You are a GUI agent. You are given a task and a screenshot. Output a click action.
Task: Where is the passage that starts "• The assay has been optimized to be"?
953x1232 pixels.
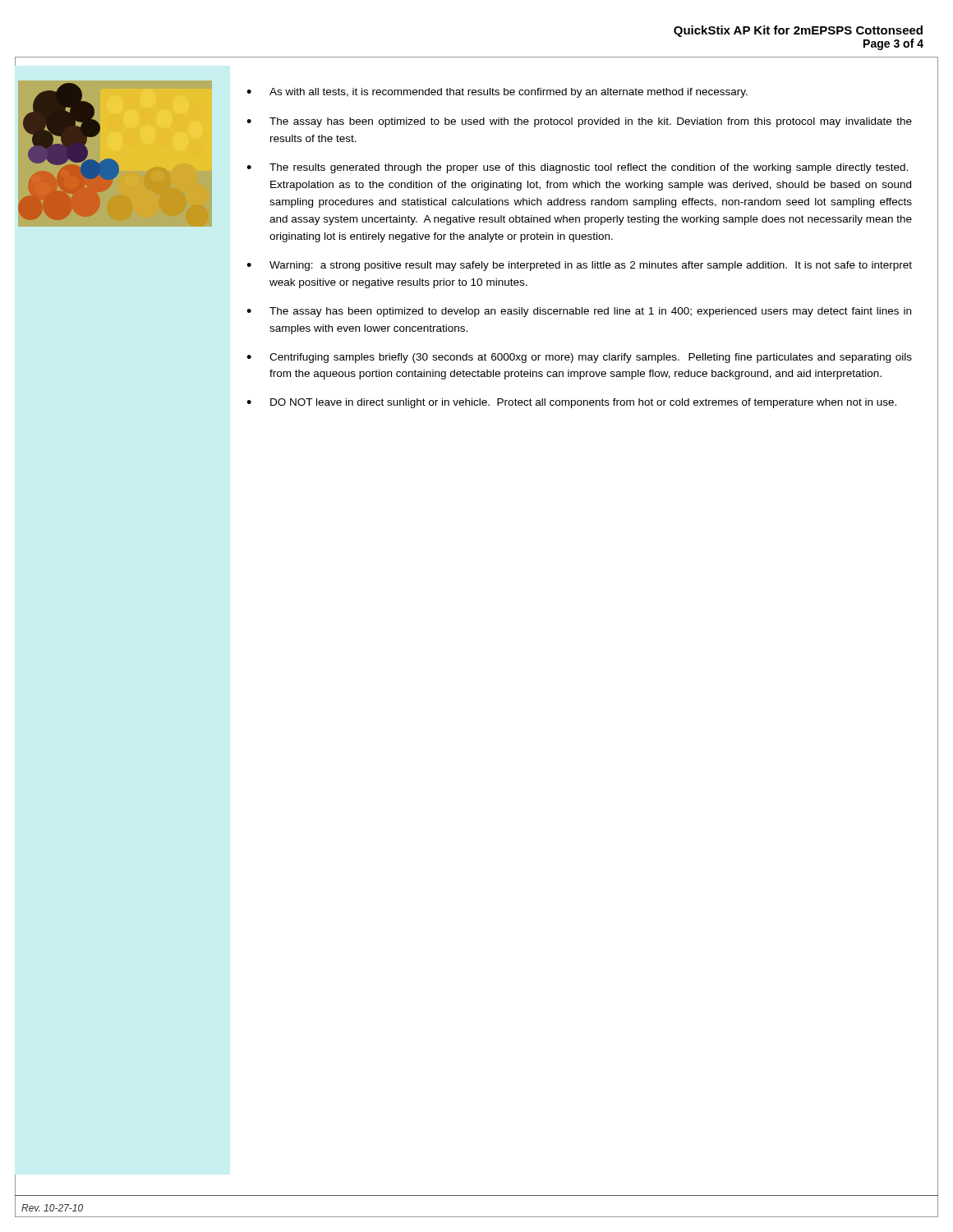click(579, 131)
